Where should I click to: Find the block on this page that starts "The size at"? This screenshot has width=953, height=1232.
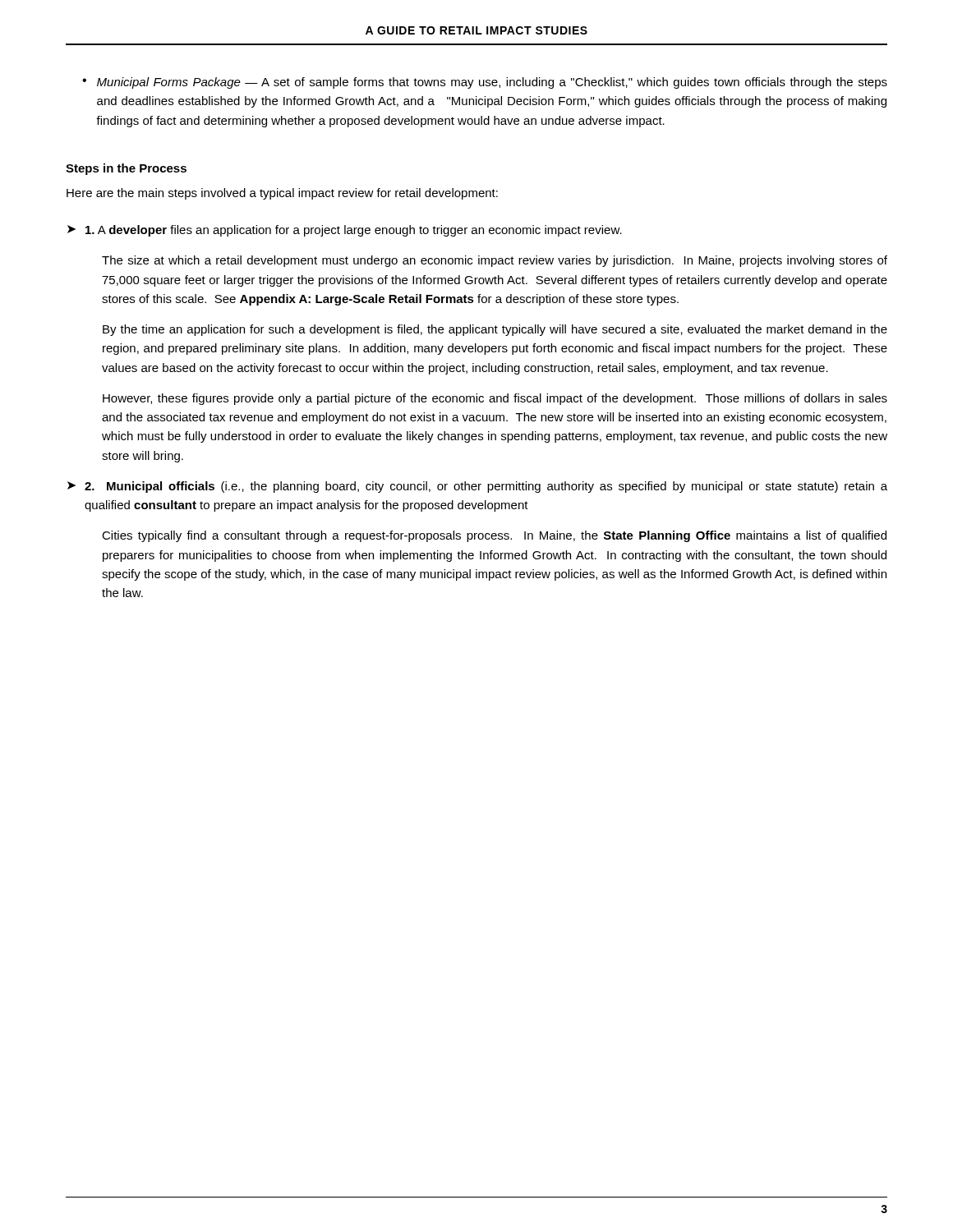coord(495,279)
